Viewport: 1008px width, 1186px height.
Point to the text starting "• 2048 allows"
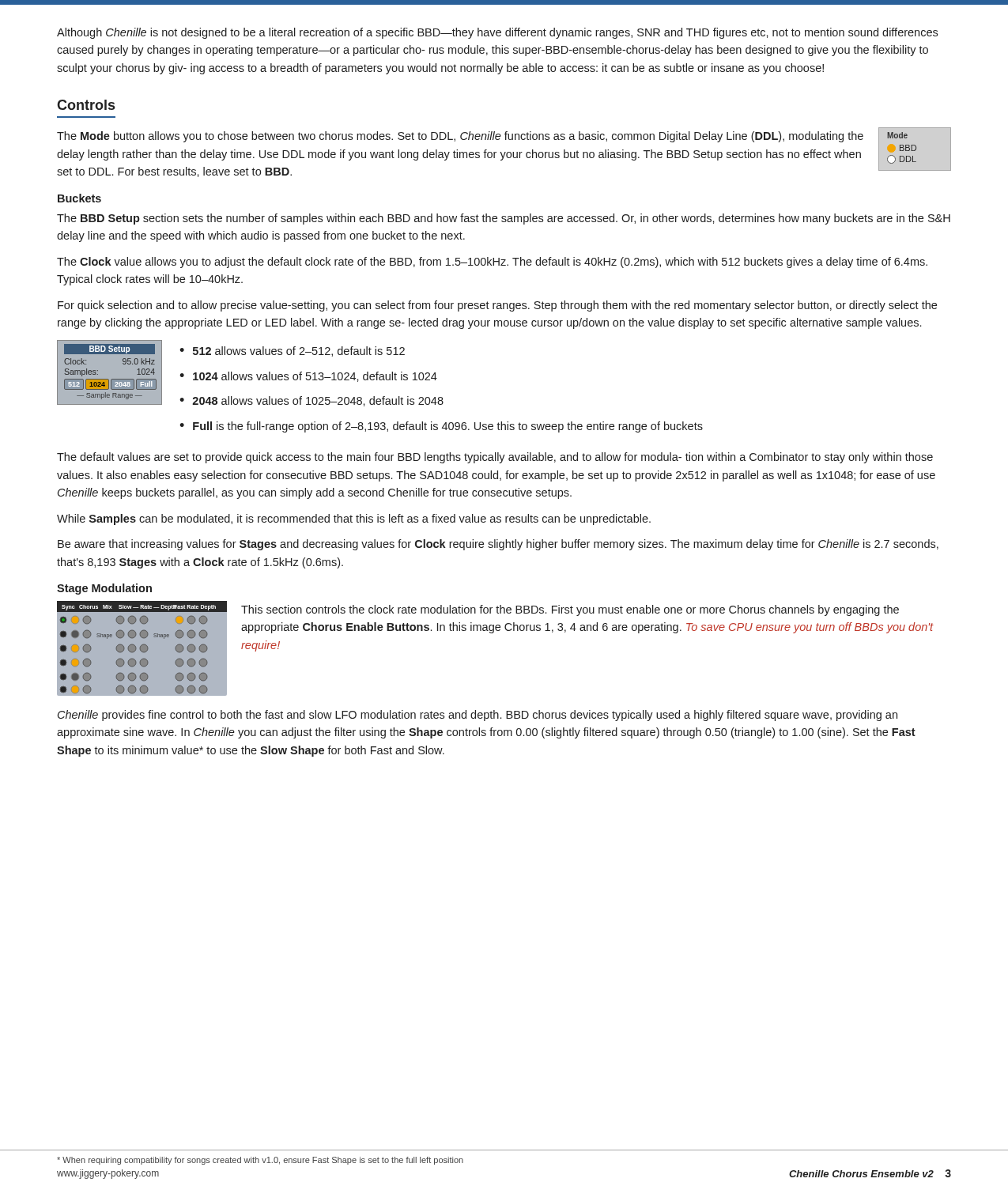(x=311, y=401)
